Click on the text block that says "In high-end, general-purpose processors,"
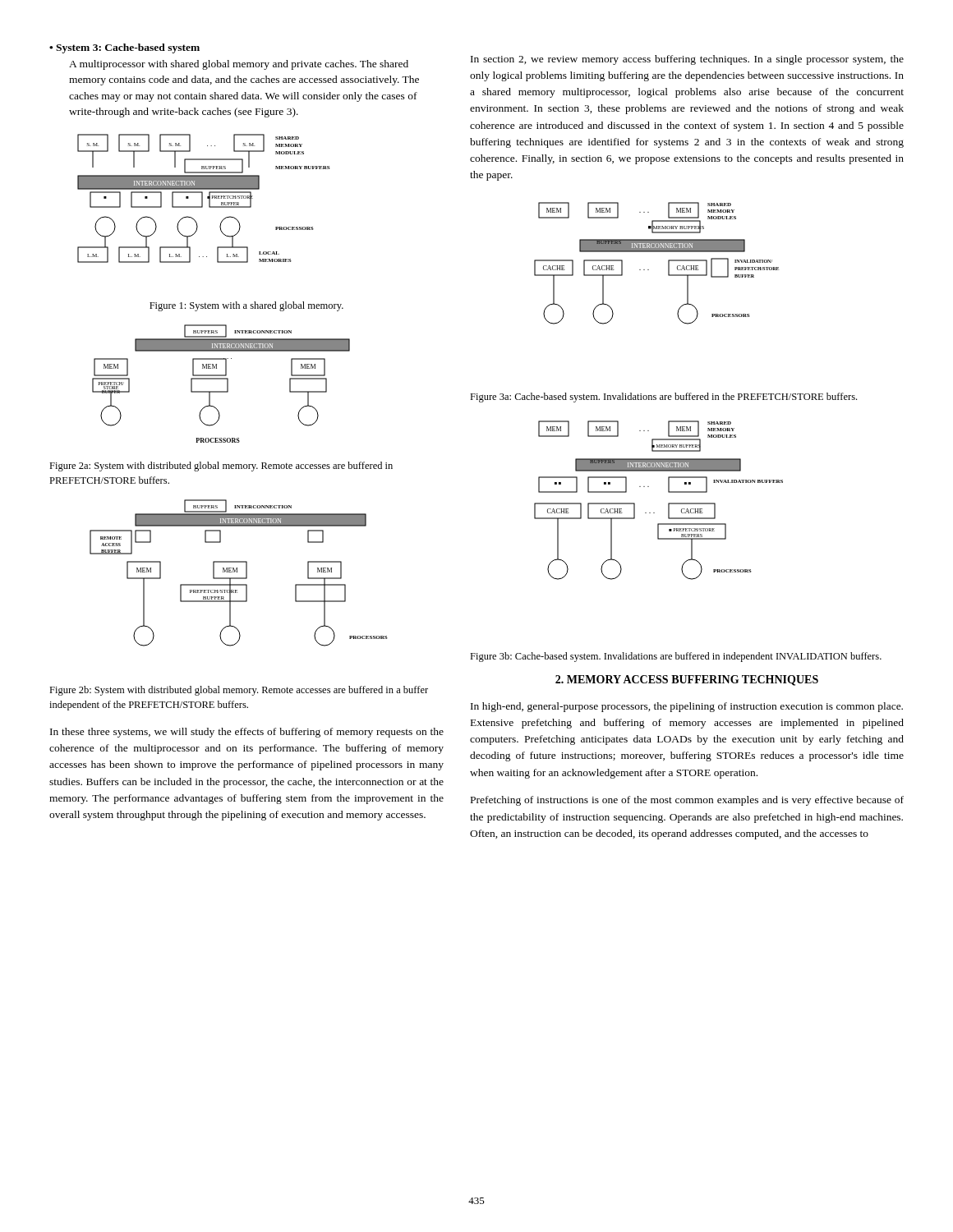The width and height of the screenshot is (953, 1232). coord(687,739)
